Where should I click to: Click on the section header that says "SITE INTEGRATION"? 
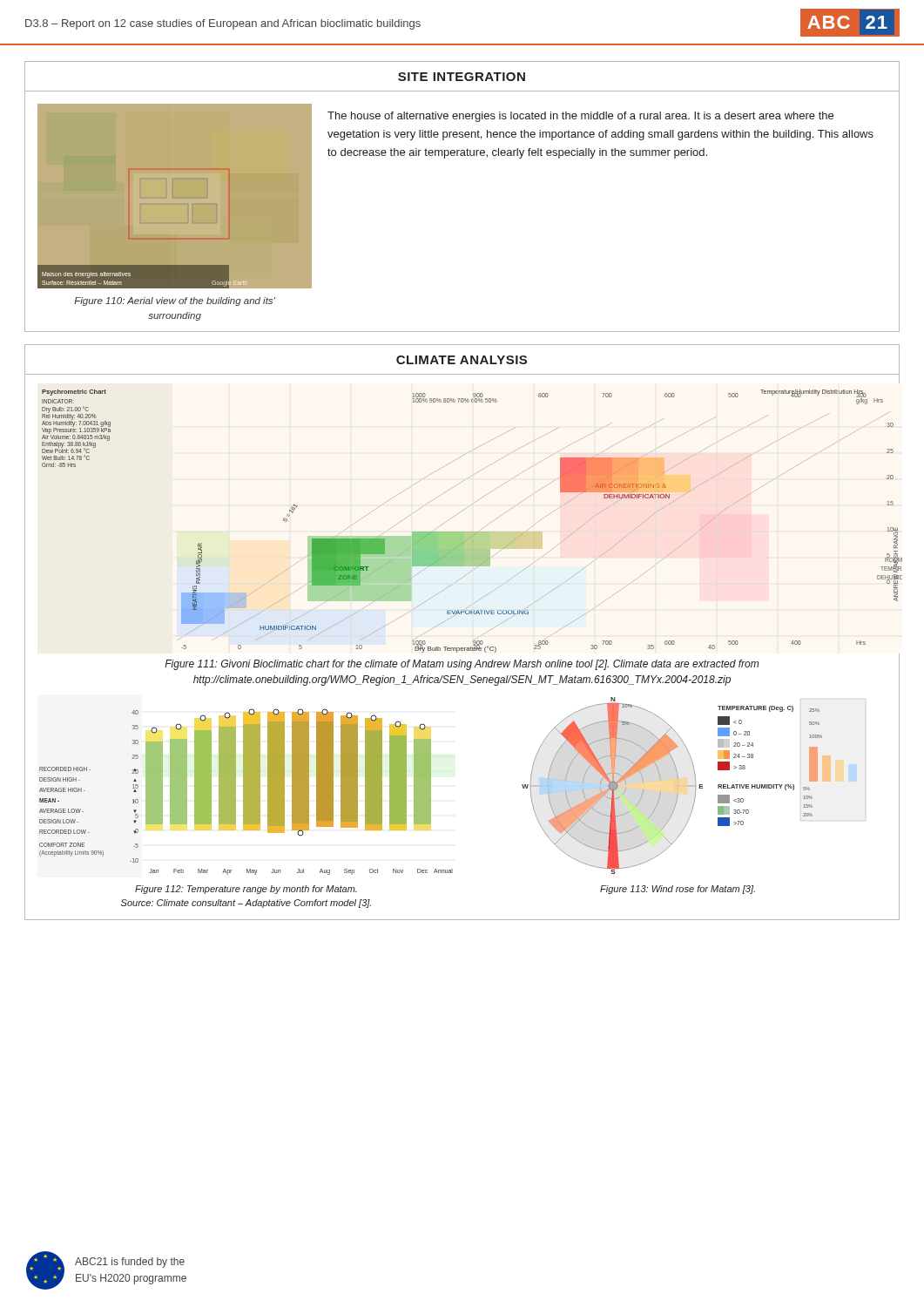click(x=462, y=76)
